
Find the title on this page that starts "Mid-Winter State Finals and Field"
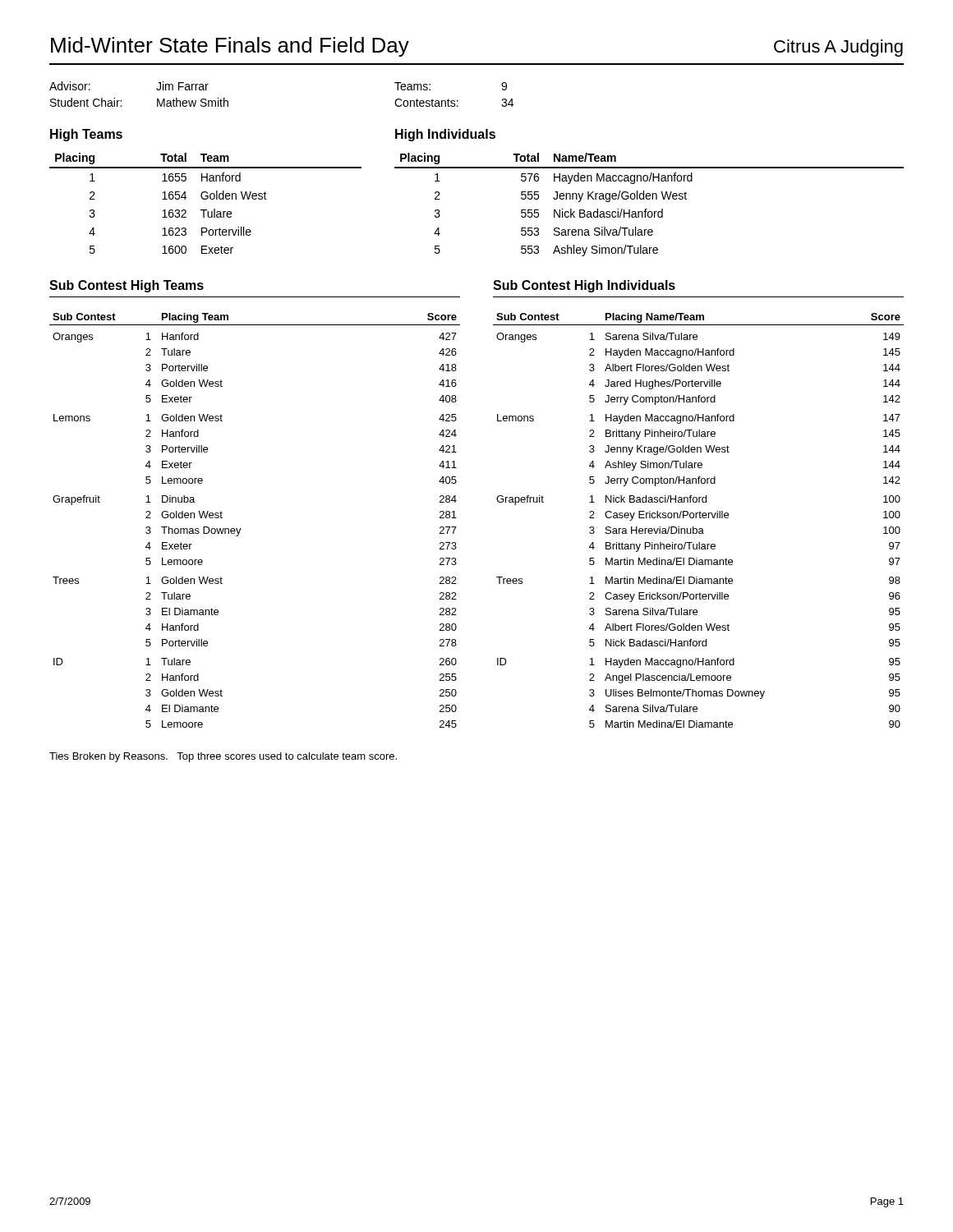tap(230, 46)
